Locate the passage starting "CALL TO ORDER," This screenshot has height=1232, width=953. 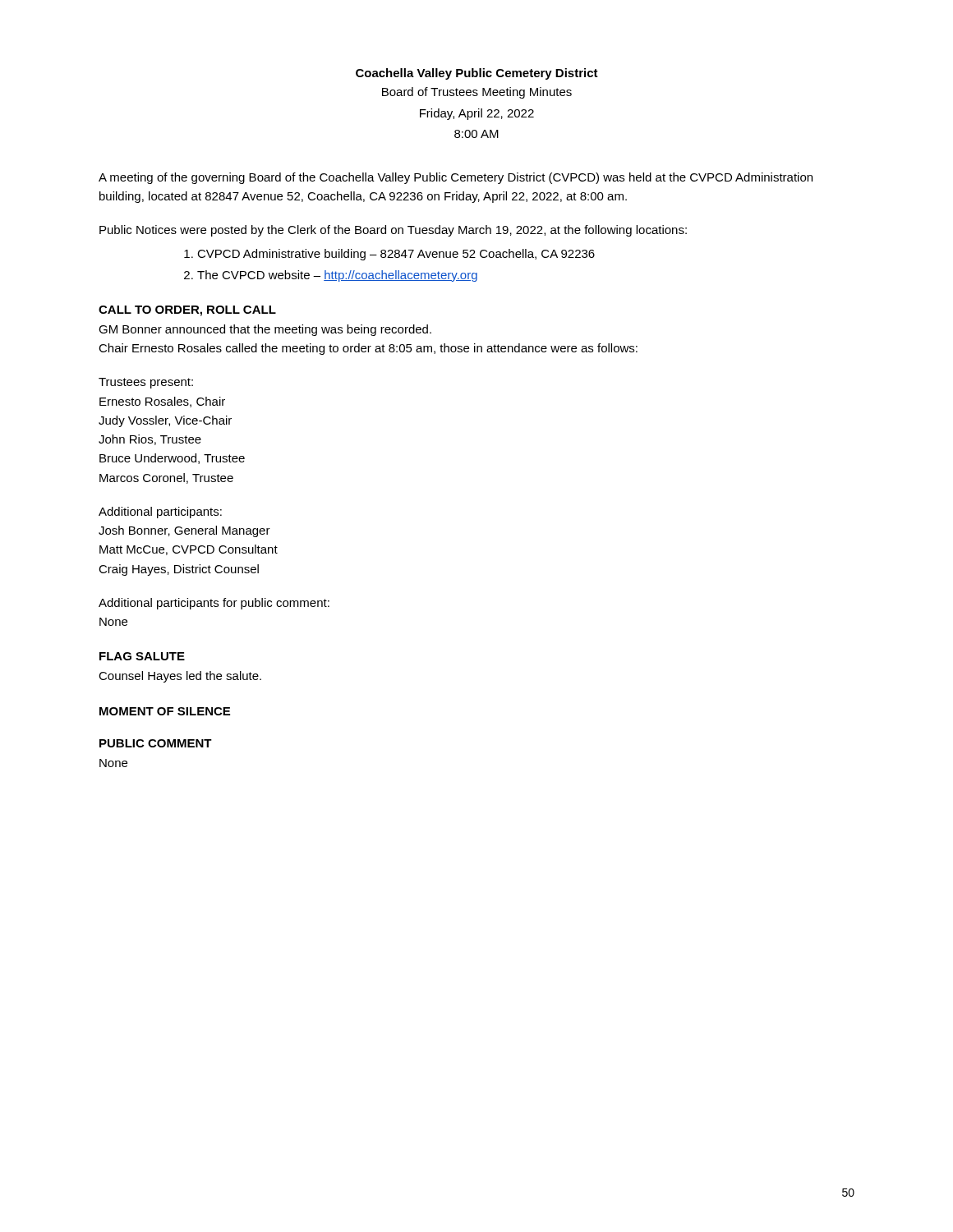pyautogui.click(x=187, y=309)
